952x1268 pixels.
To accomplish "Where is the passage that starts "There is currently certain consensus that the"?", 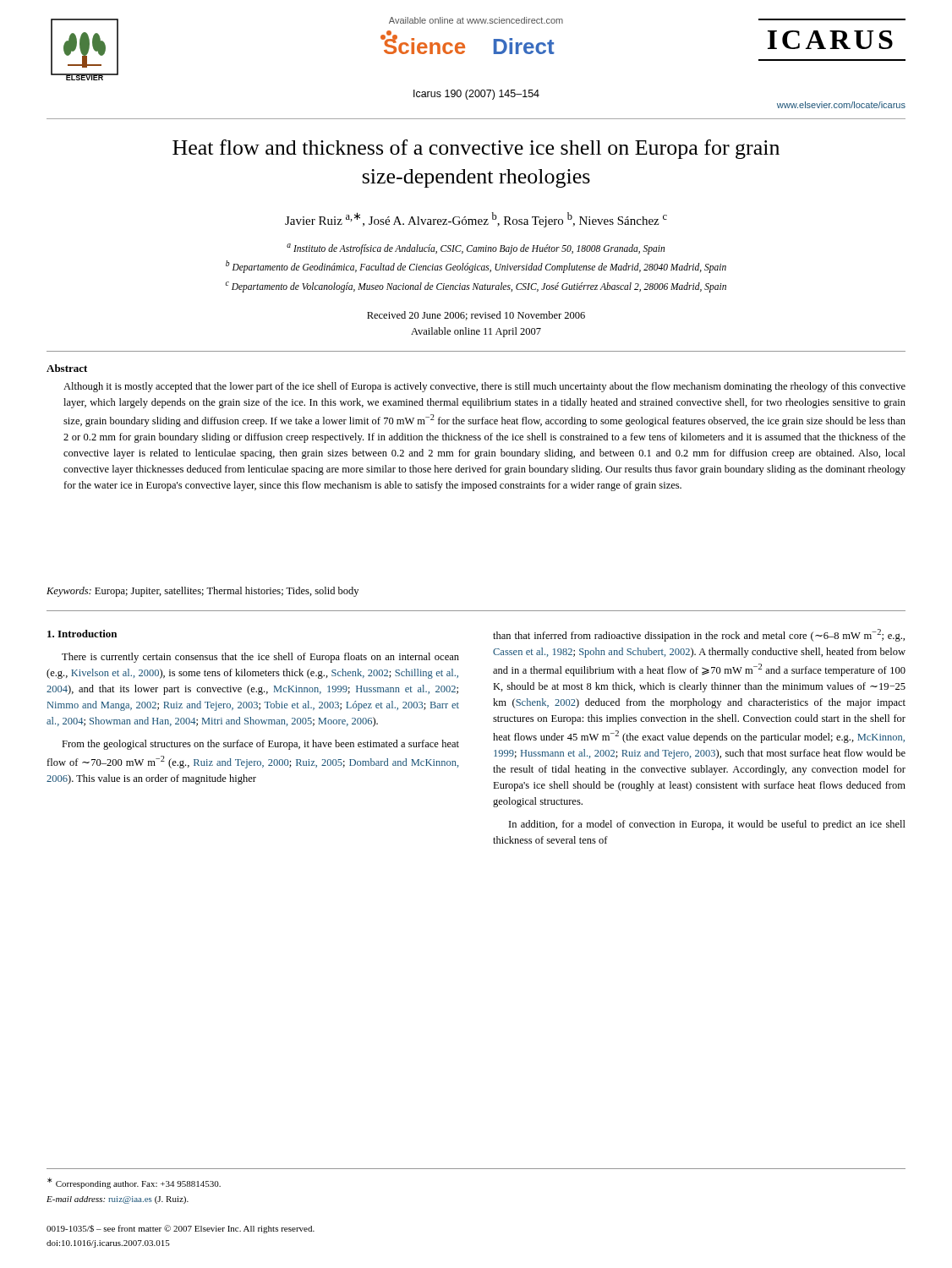I will 253,718.
